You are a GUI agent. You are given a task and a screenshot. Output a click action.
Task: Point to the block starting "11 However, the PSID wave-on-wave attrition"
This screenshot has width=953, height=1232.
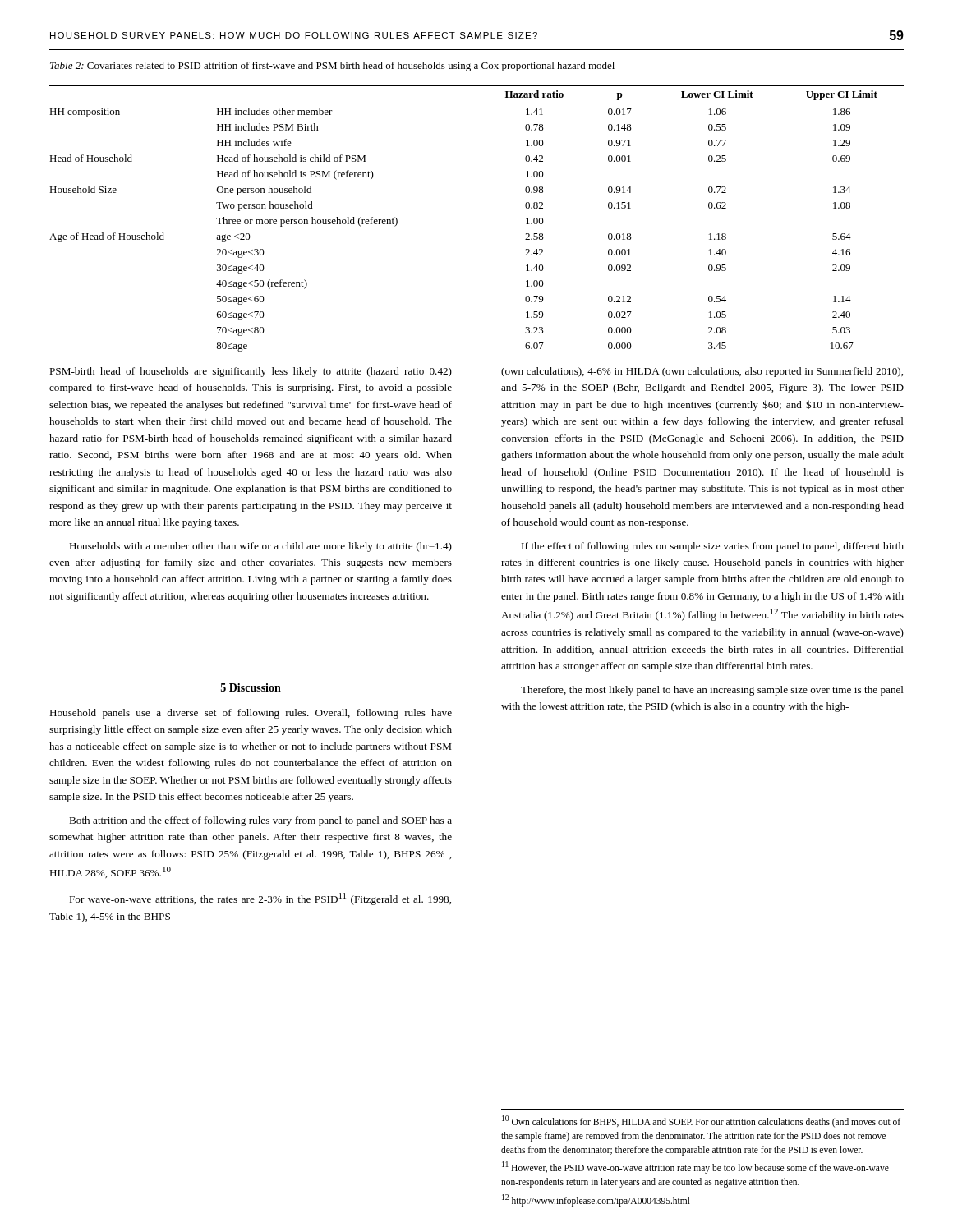tap(695, 1173)
